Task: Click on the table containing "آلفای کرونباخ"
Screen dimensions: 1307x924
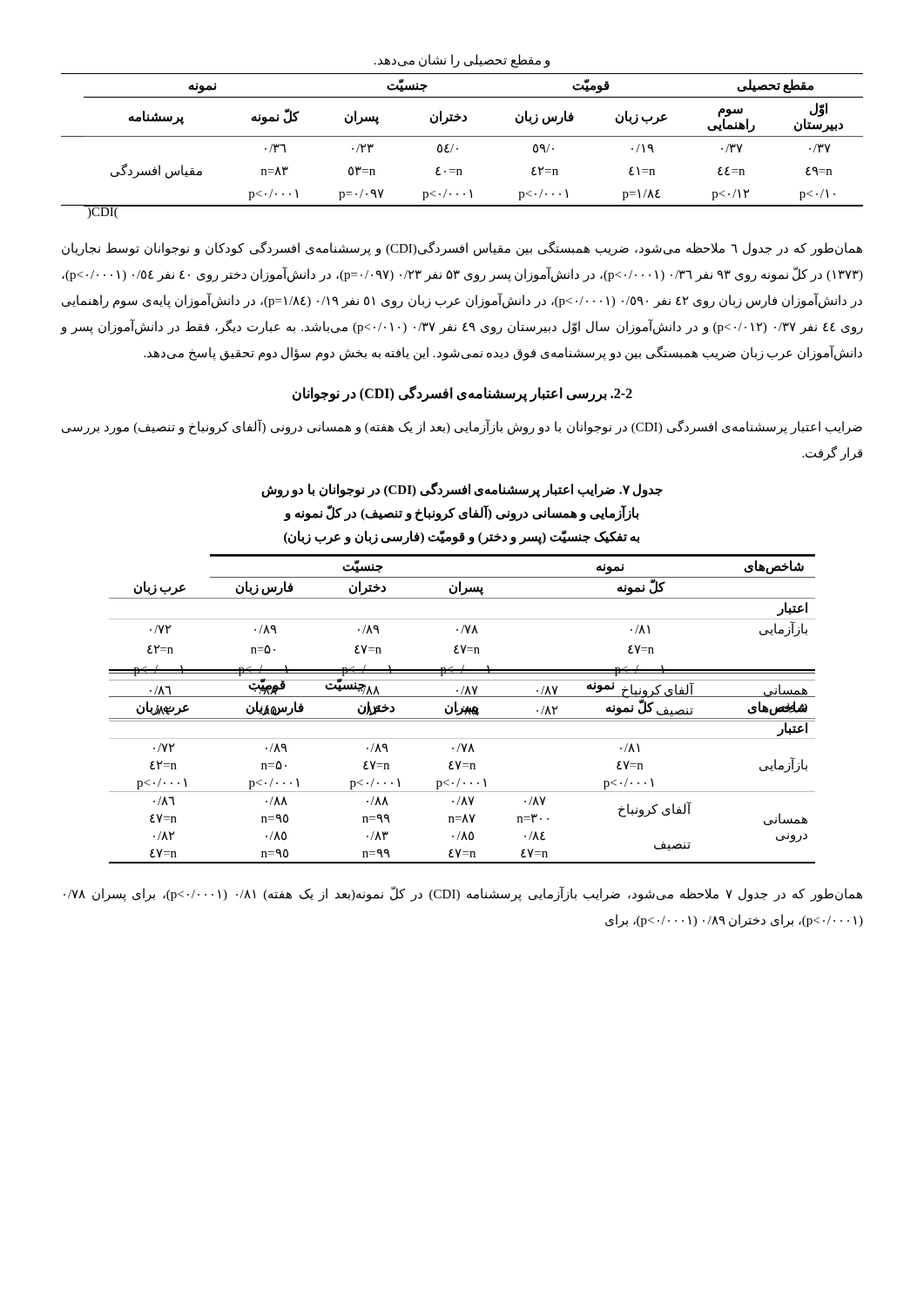Action: [462, 638]
